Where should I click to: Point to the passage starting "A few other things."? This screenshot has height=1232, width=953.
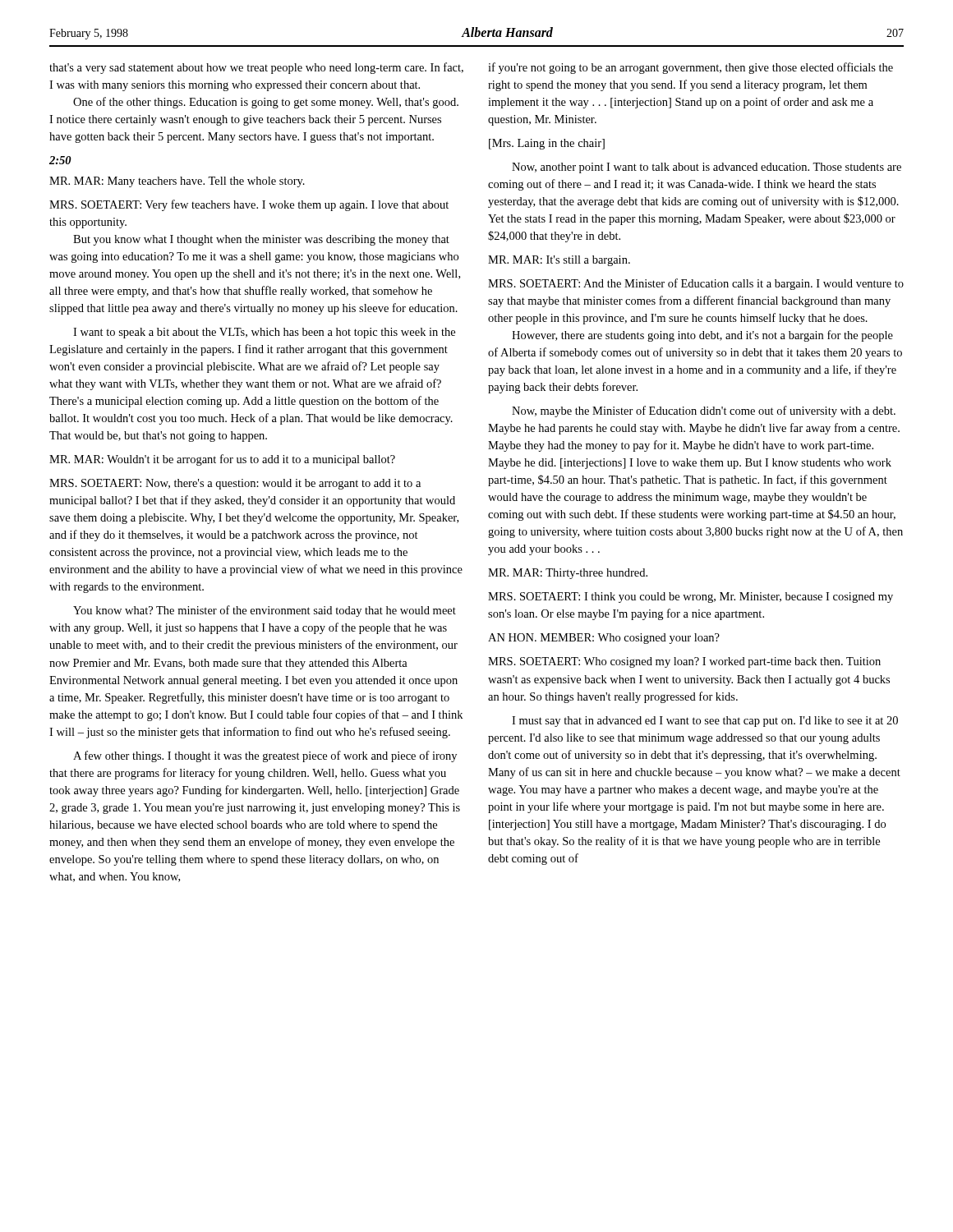tap(257, 816)
